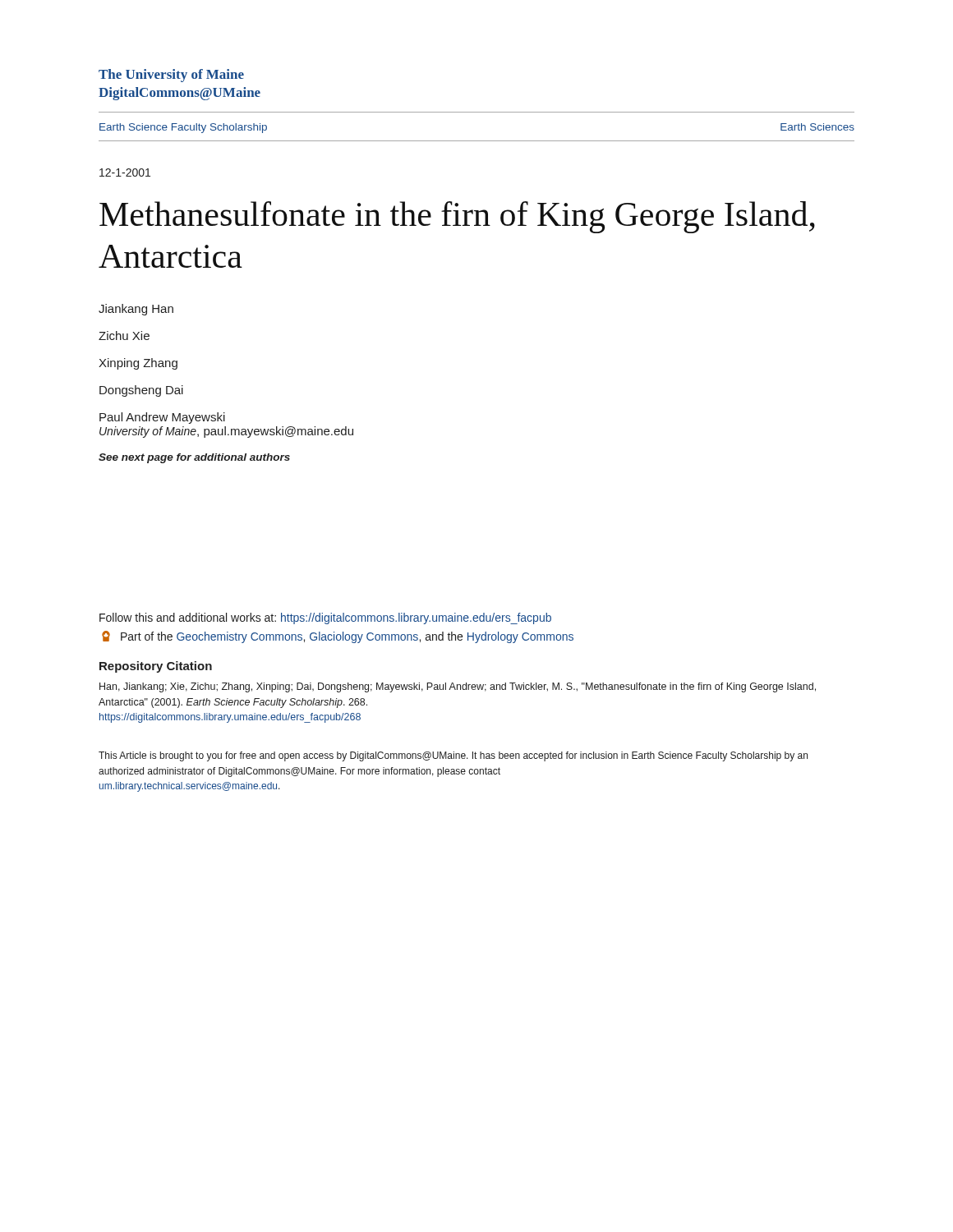The width and height of the screenshot is (953, 1232).
Task: Find the block on this page that starts "Han, Jiankang; Xie, Zichu;"
Action: tap(458, 687)
